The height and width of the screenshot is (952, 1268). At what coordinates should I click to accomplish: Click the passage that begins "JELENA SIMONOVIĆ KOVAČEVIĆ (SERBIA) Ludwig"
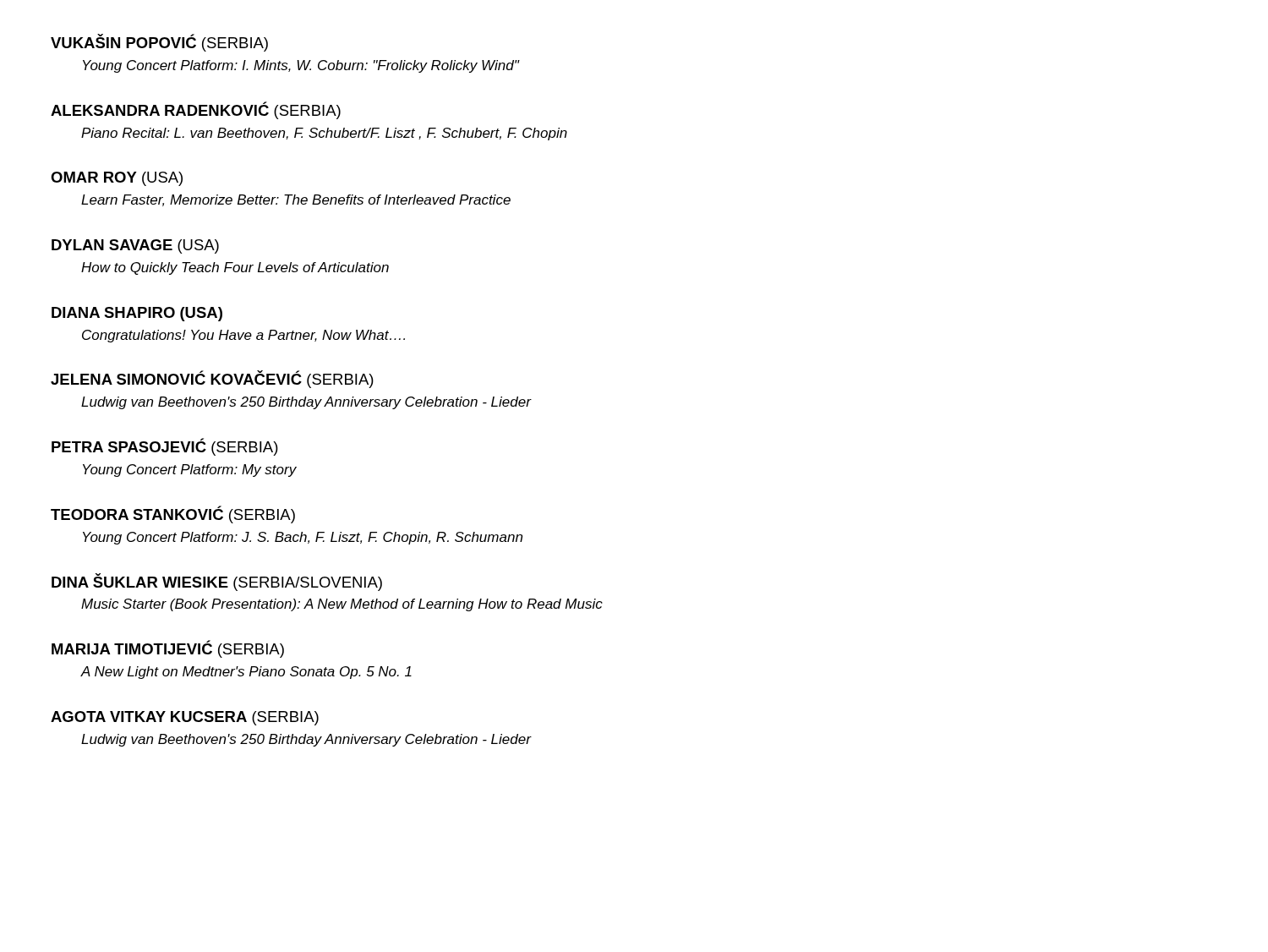(x=516, y=391)
